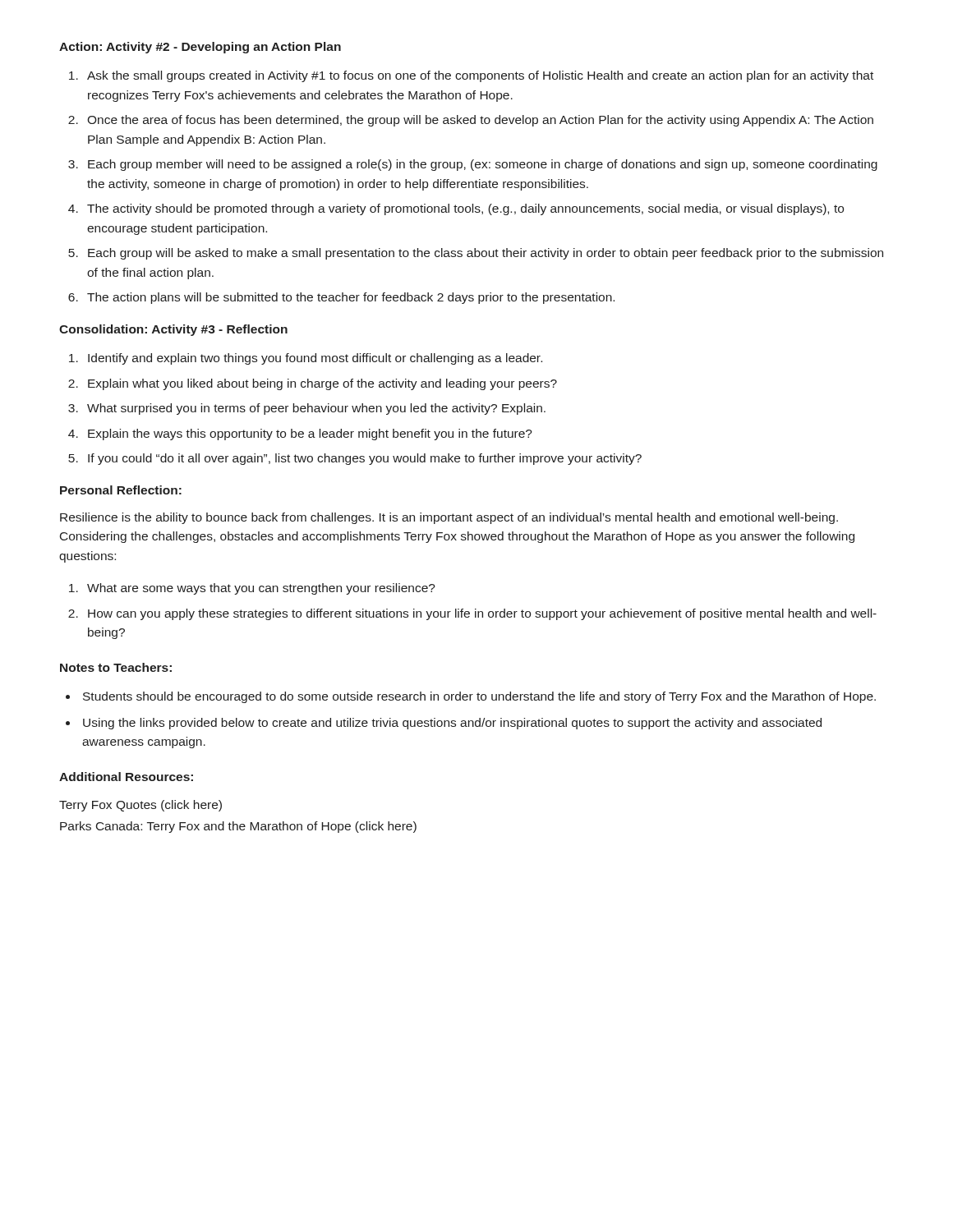Viewport: 953px width, 1232px height.
Task: Locate the section header that says "Action: Activity #2"
Action: click(x=200, y=46)
